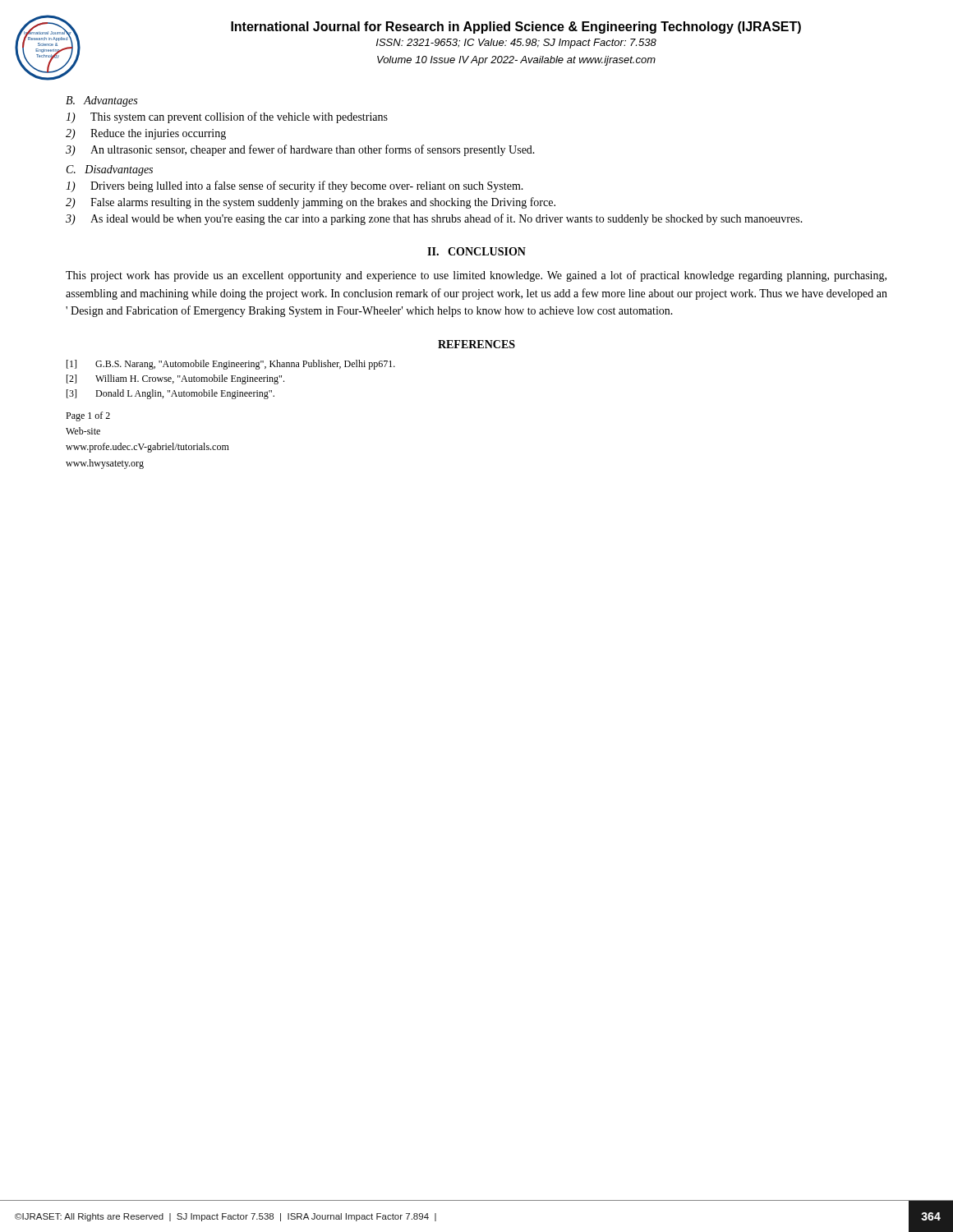Locate the text "B. Advantages"
Image resolution: width=953 pixels, height=1232 pixels.
[102, 101]
